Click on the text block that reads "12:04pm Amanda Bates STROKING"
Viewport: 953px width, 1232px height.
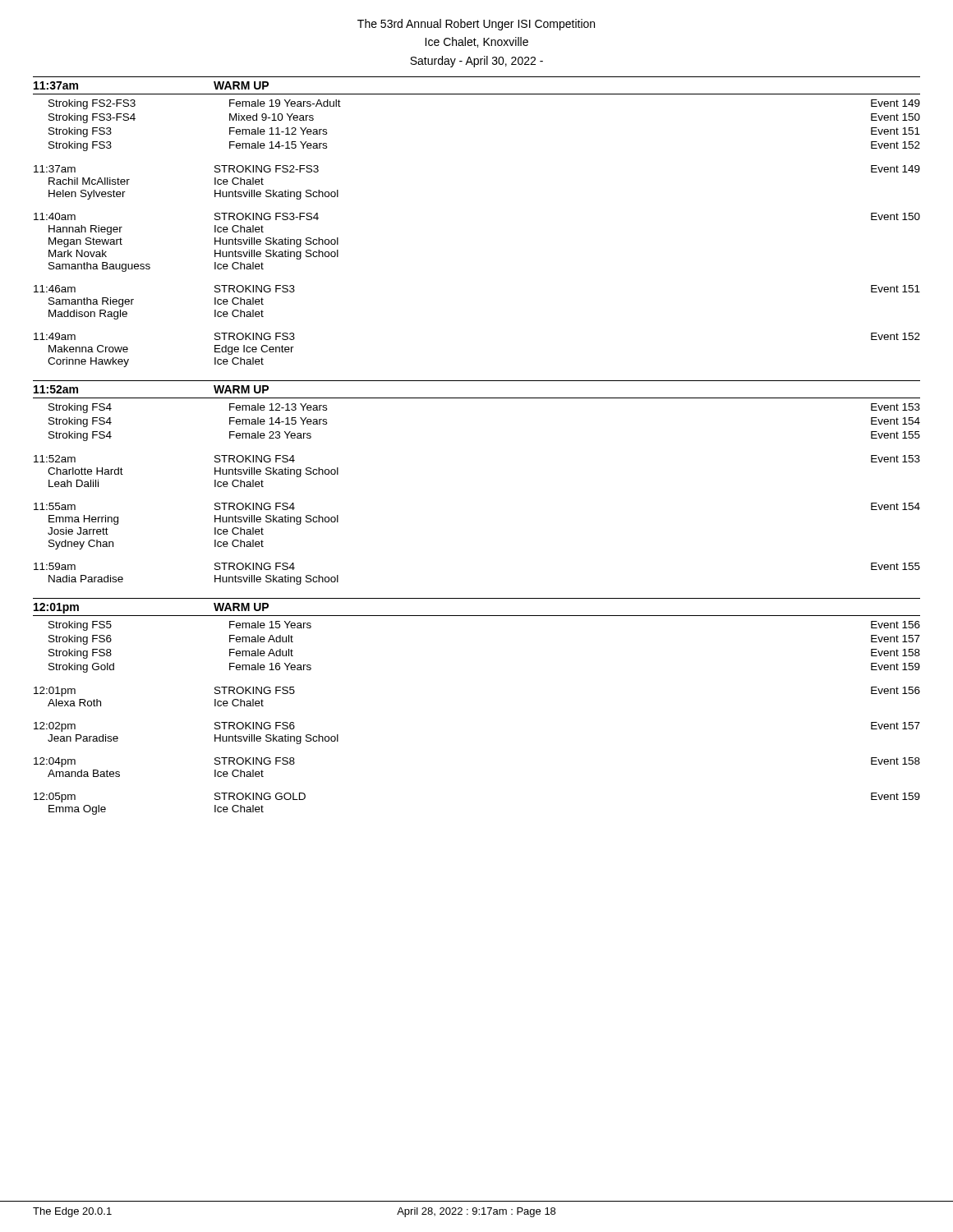click(57, 763)
